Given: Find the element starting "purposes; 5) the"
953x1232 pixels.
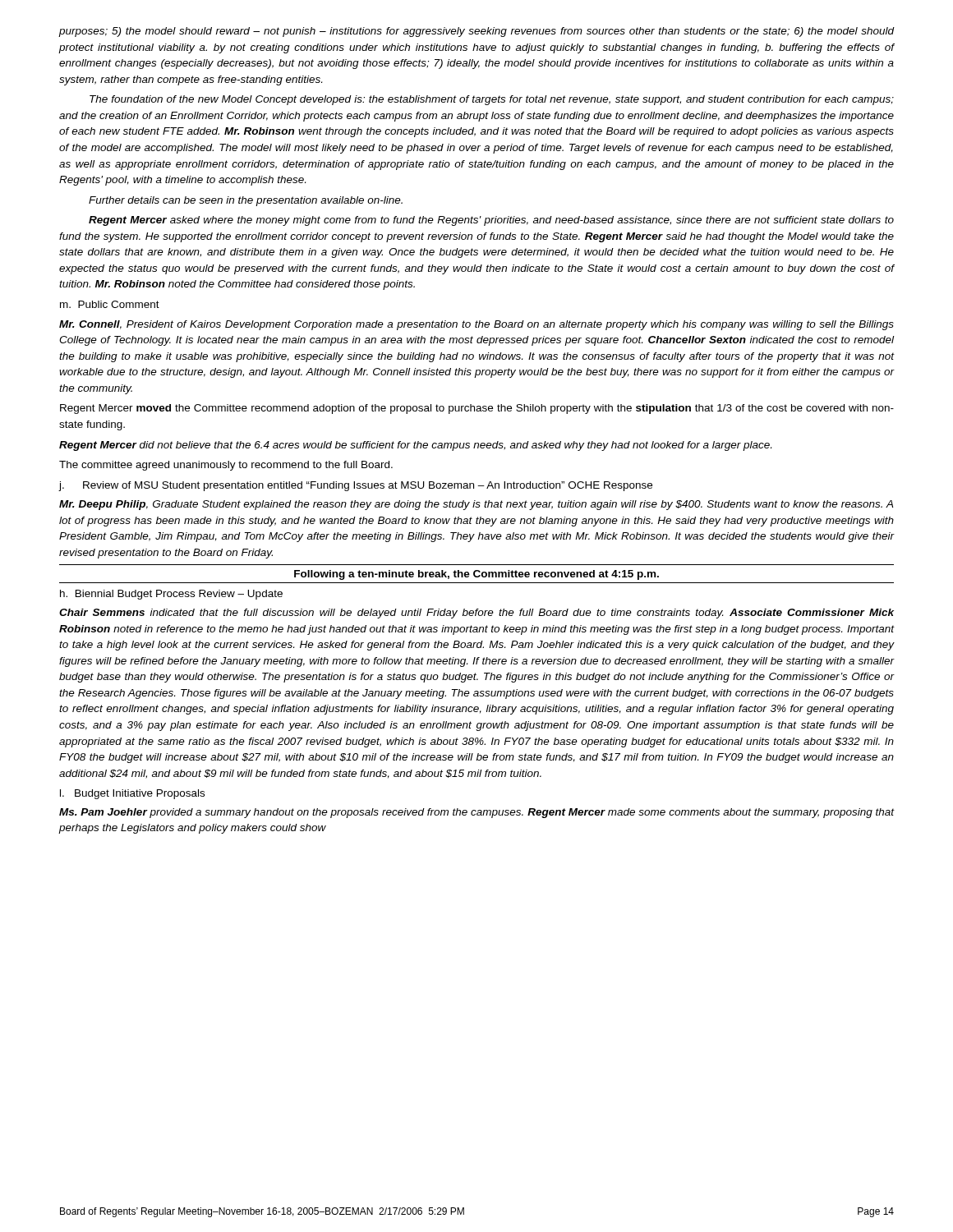Looking at the screenshot, I should click(x=476, y=55).
